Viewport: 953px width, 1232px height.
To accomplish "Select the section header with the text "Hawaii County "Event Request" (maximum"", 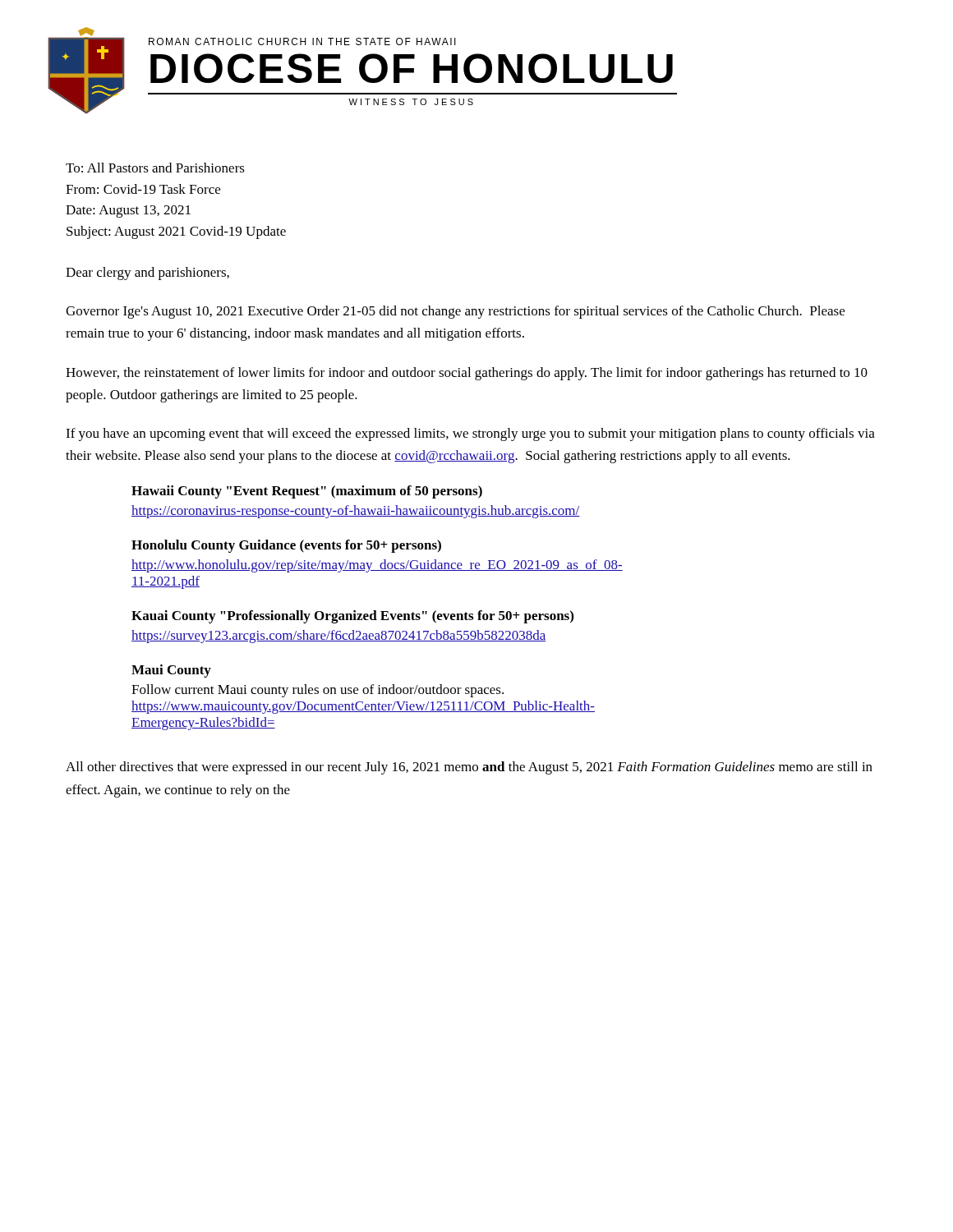I will (x=307, y=491).
